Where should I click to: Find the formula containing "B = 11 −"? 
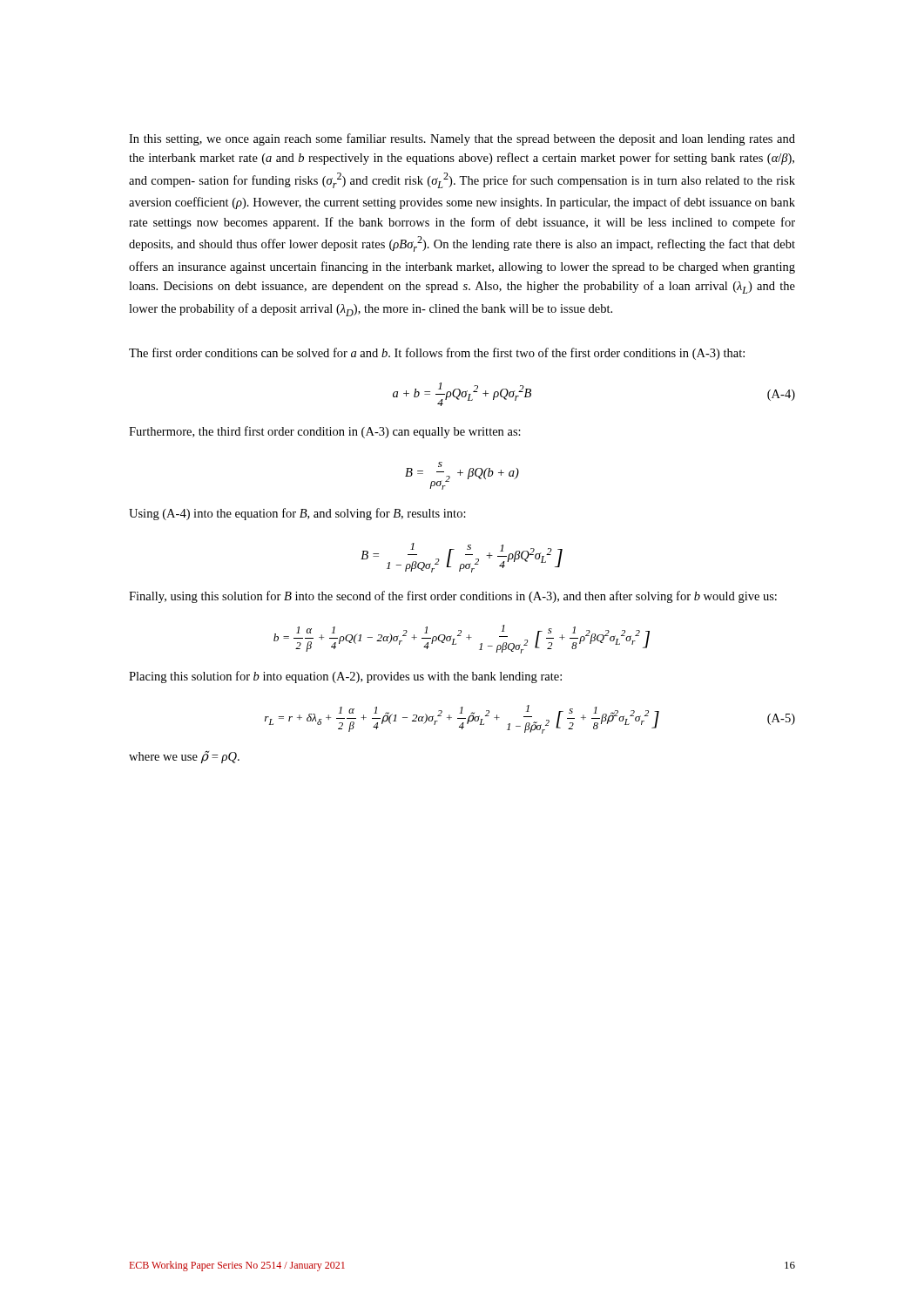pyautogui.click(x=462, y=557)
